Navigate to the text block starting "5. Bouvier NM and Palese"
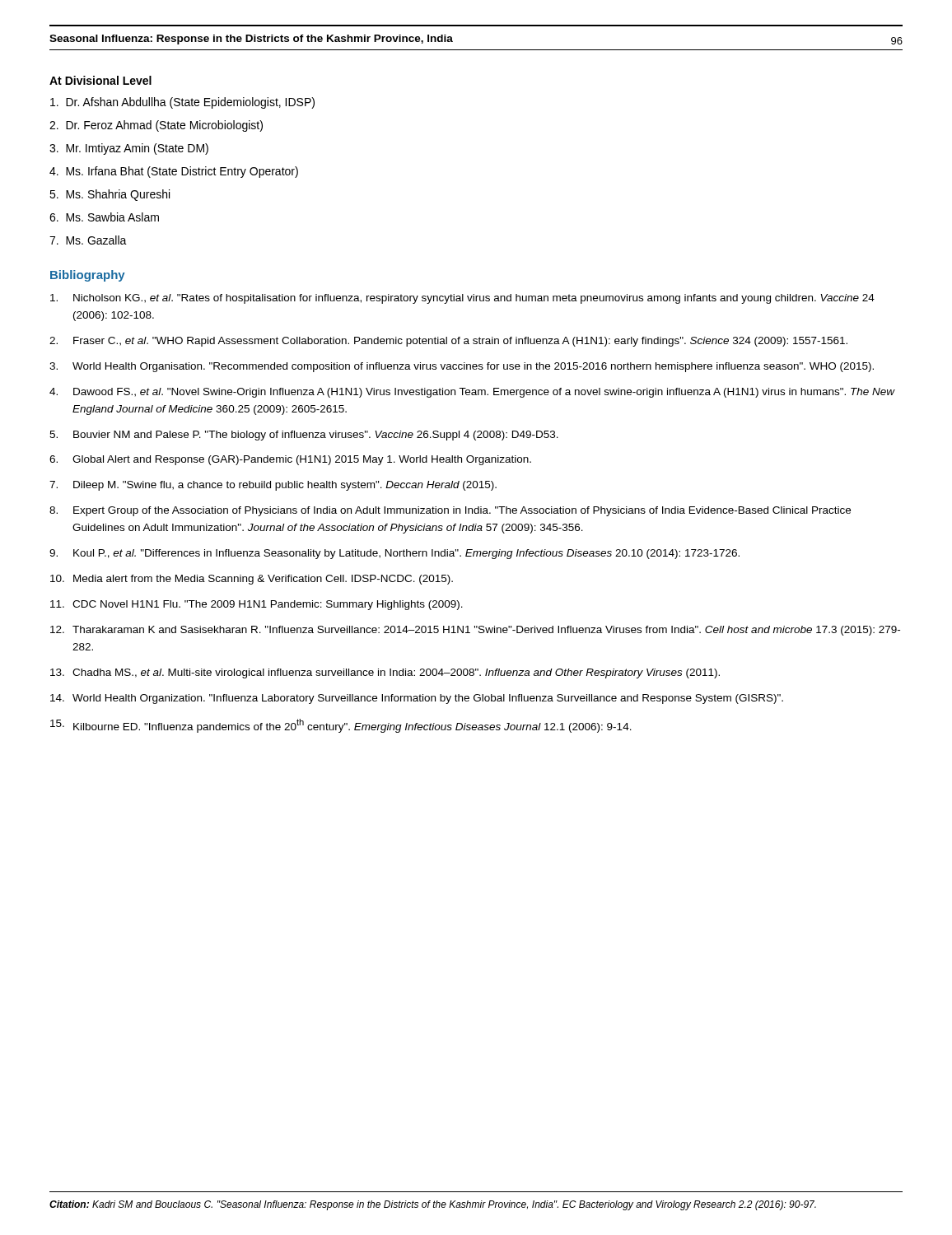The height and width of the screenshot is (1235, 952). click(x=476, y=435)
